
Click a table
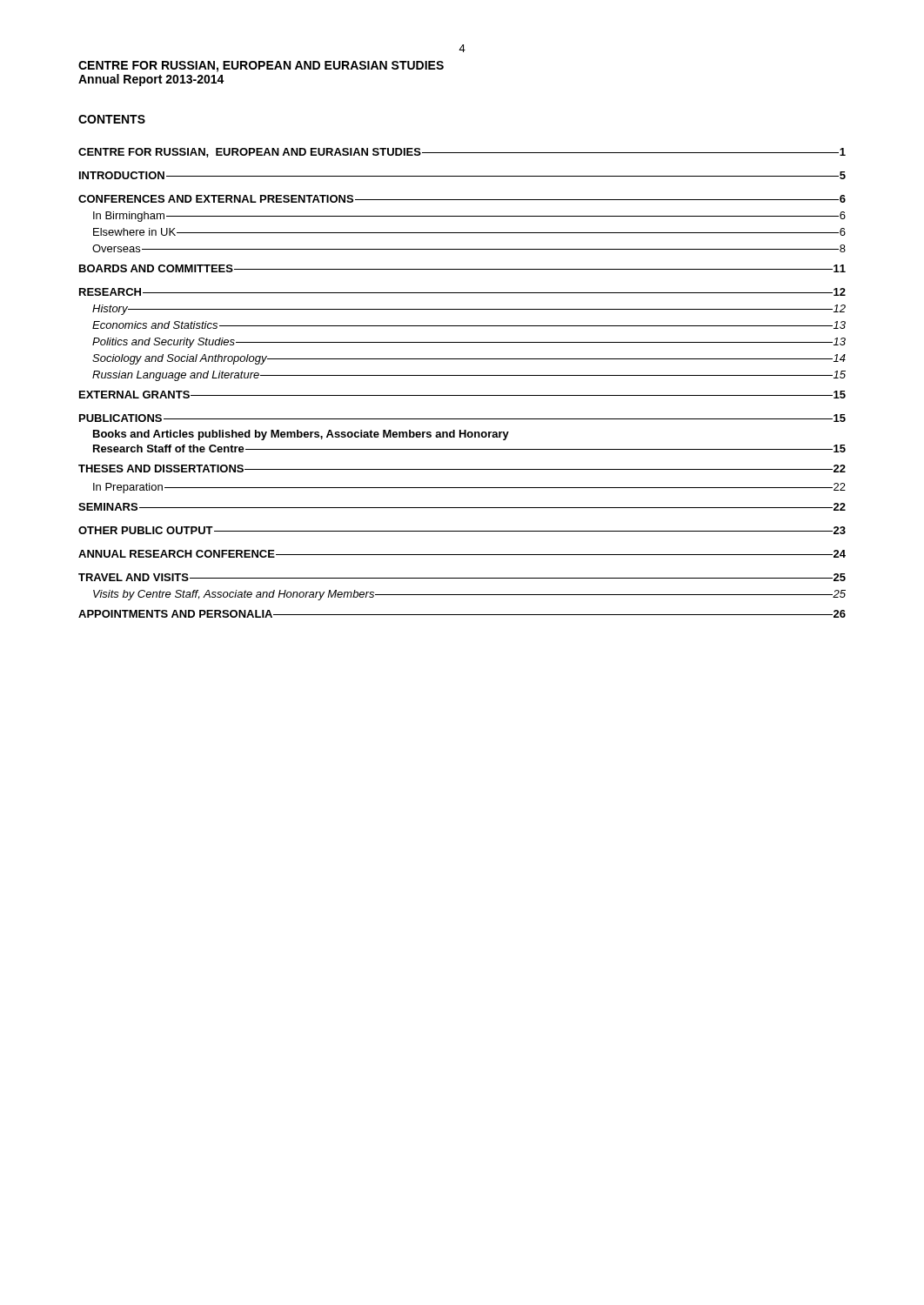click(x=462, y=383)
